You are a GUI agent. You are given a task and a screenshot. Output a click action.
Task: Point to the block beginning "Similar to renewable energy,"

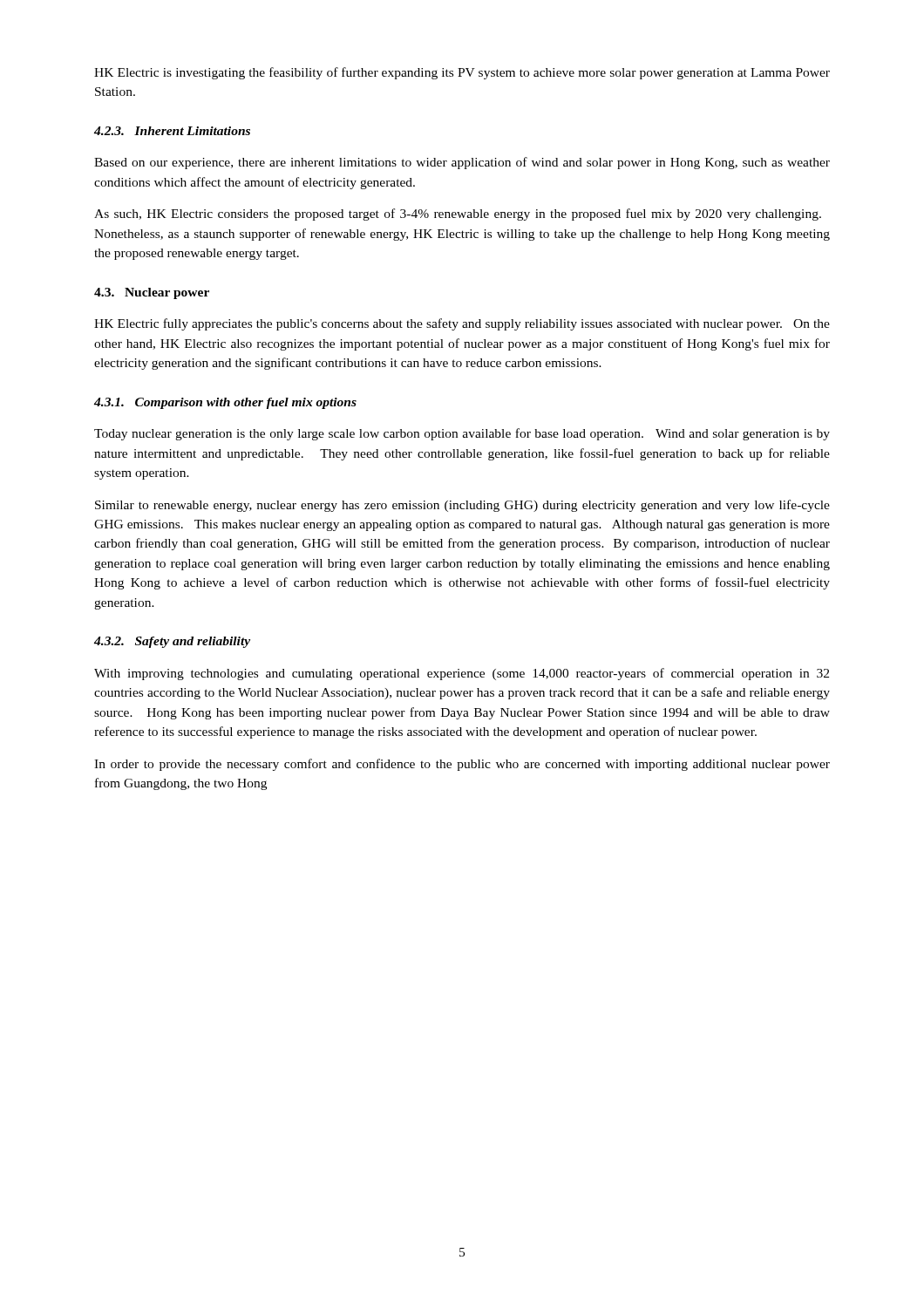click(x=462, y=554)
